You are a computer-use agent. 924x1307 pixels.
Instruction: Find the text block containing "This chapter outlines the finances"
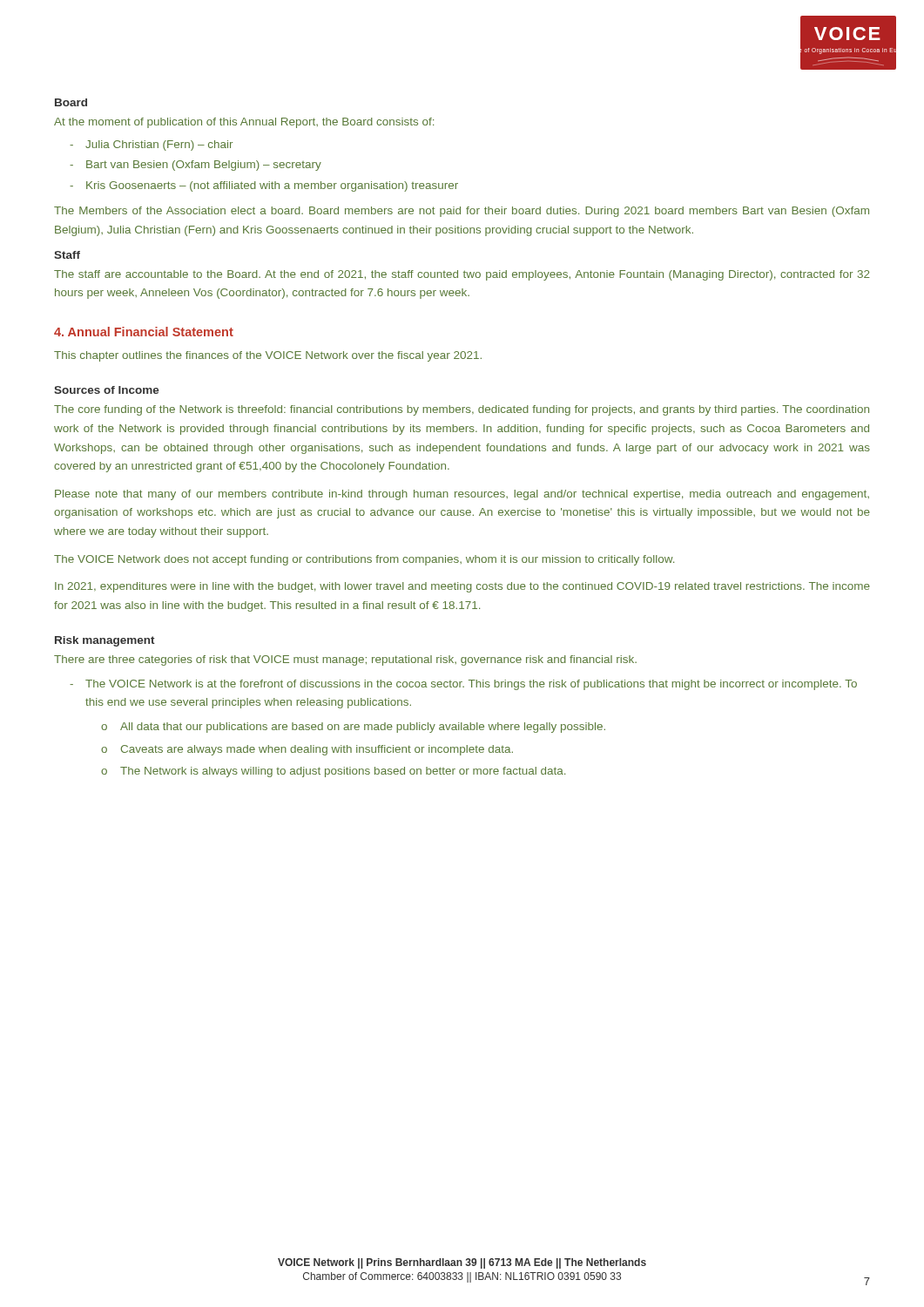[268, 355]
